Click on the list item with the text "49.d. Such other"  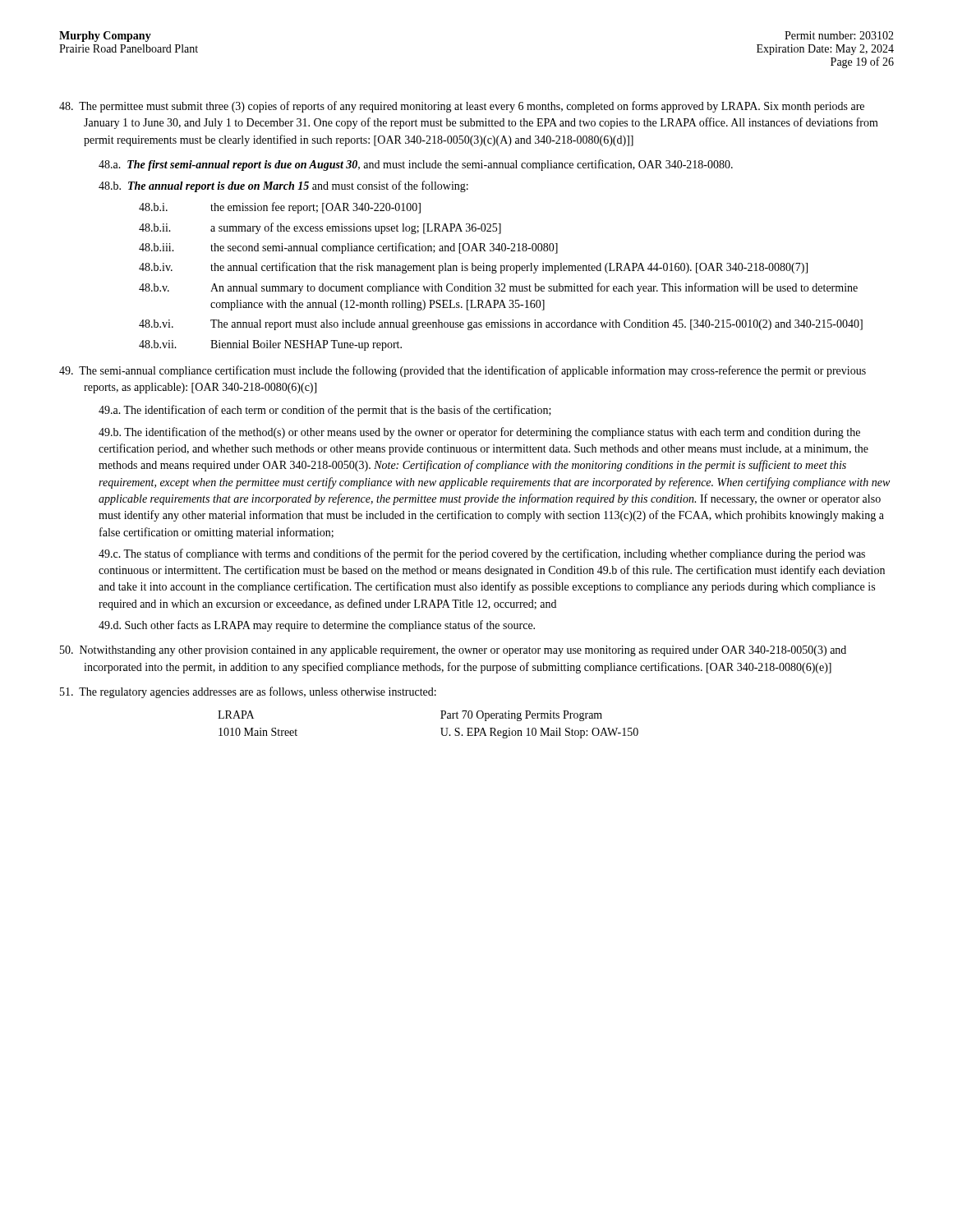click(317, 625)
